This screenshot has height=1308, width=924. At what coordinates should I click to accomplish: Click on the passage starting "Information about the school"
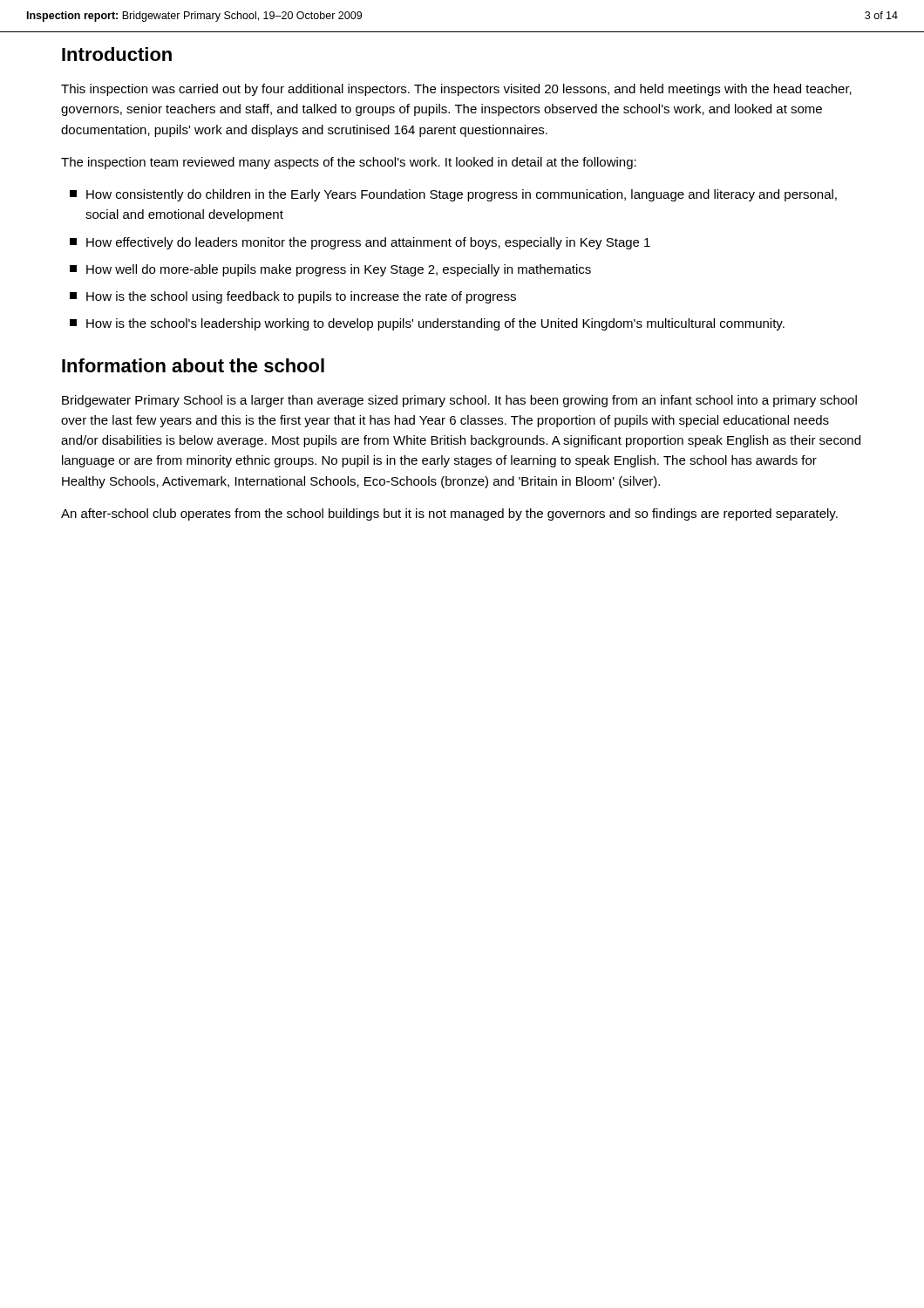[x=193, y=365]
